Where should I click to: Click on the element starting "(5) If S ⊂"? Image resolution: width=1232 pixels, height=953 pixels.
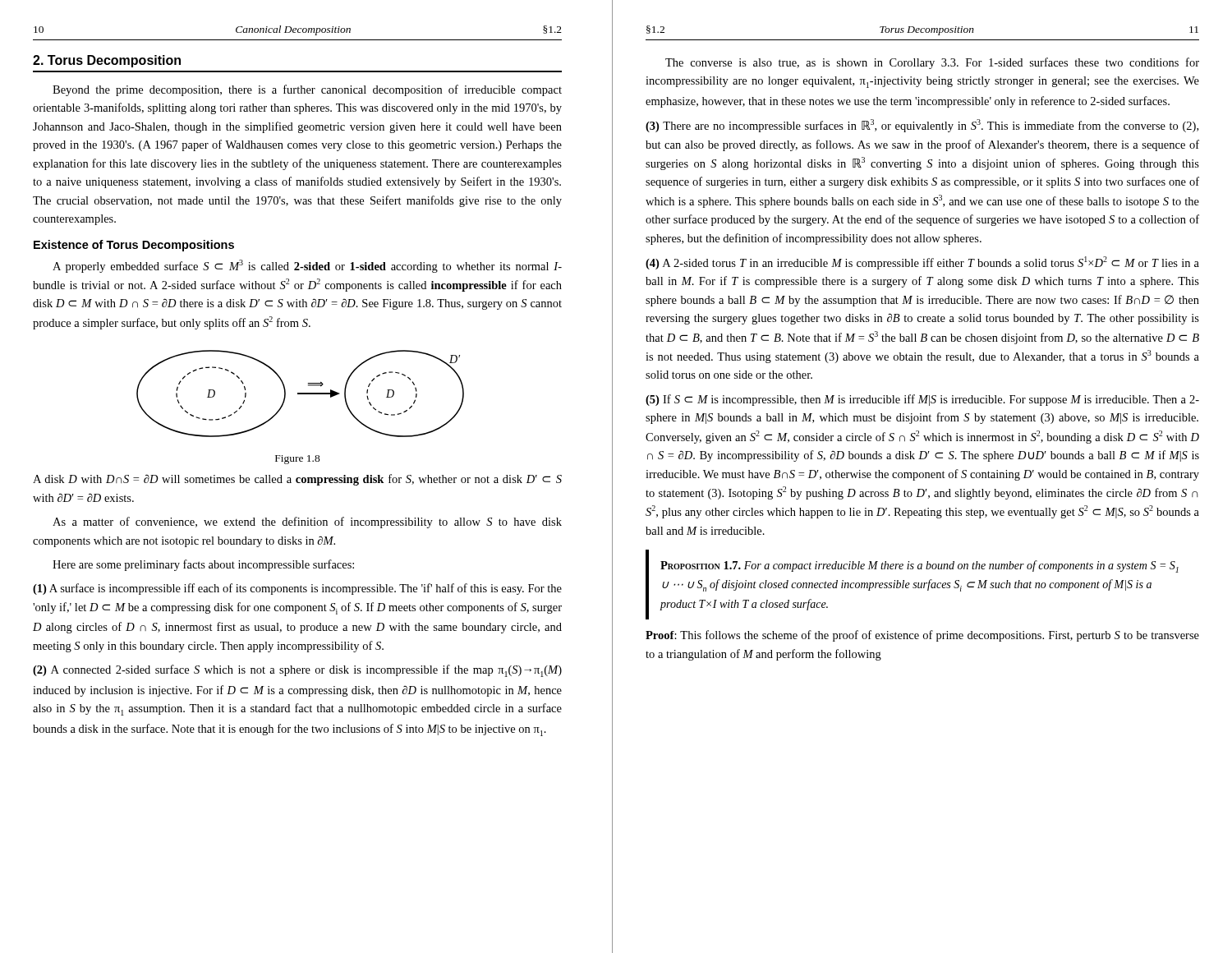(x=922, y=465)
